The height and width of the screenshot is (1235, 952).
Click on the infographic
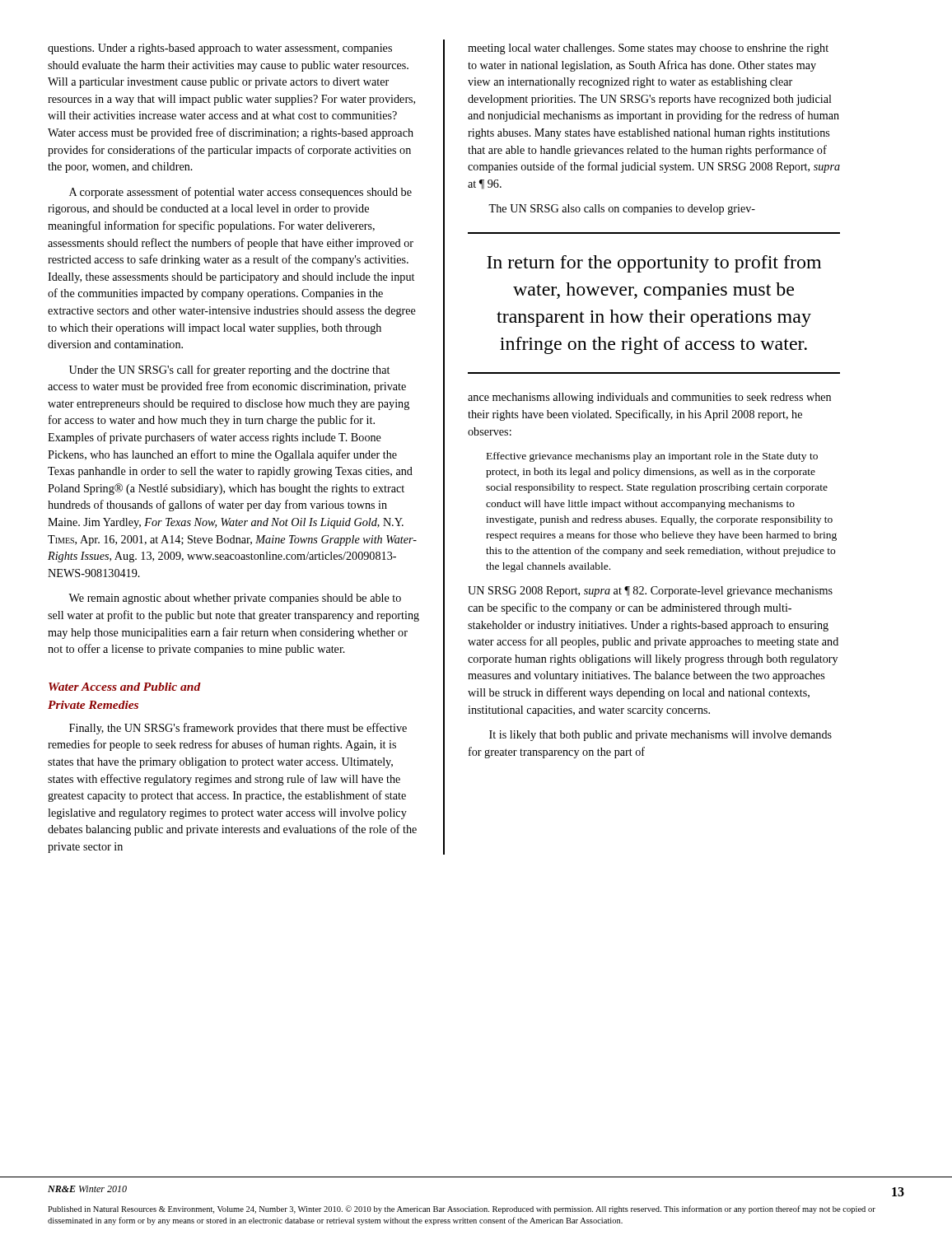654,303
